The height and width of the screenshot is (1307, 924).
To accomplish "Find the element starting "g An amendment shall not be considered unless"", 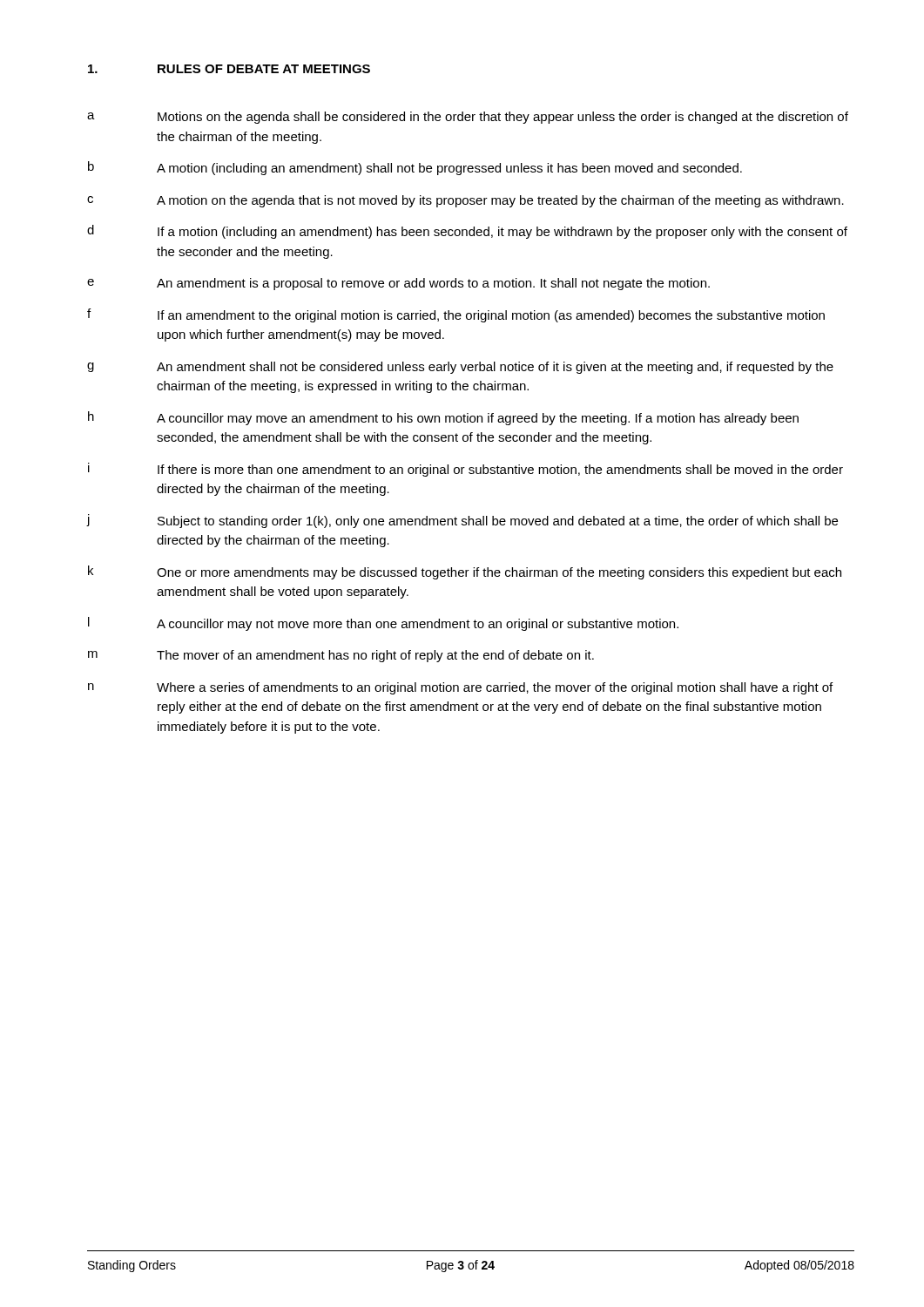I will (471, 376).
